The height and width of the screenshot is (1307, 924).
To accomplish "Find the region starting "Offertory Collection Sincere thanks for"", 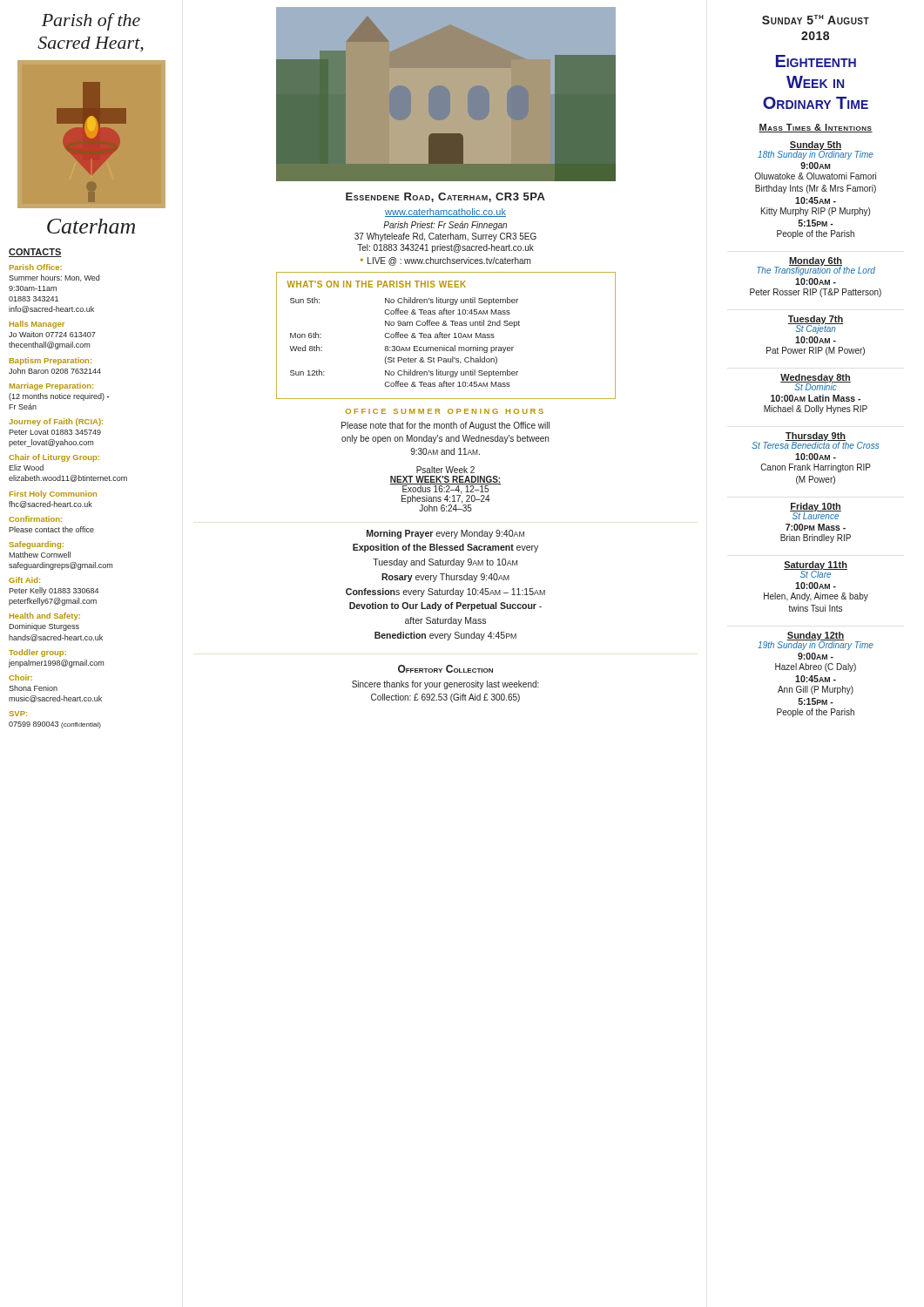I will 445,683.
